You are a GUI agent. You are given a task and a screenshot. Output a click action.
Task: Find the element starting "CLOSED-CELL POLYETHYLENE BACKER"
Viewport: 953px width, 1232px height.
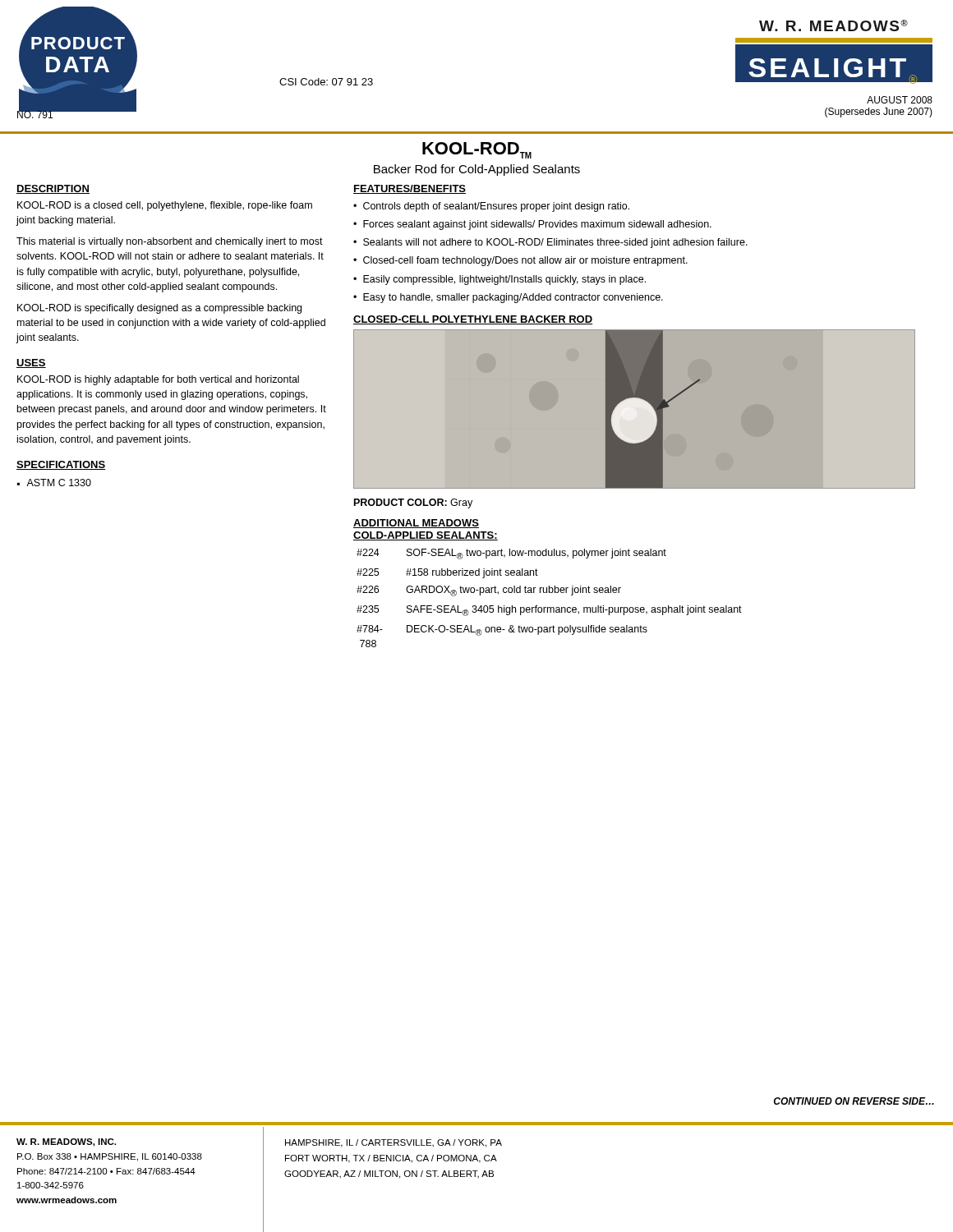pos(473,319)
